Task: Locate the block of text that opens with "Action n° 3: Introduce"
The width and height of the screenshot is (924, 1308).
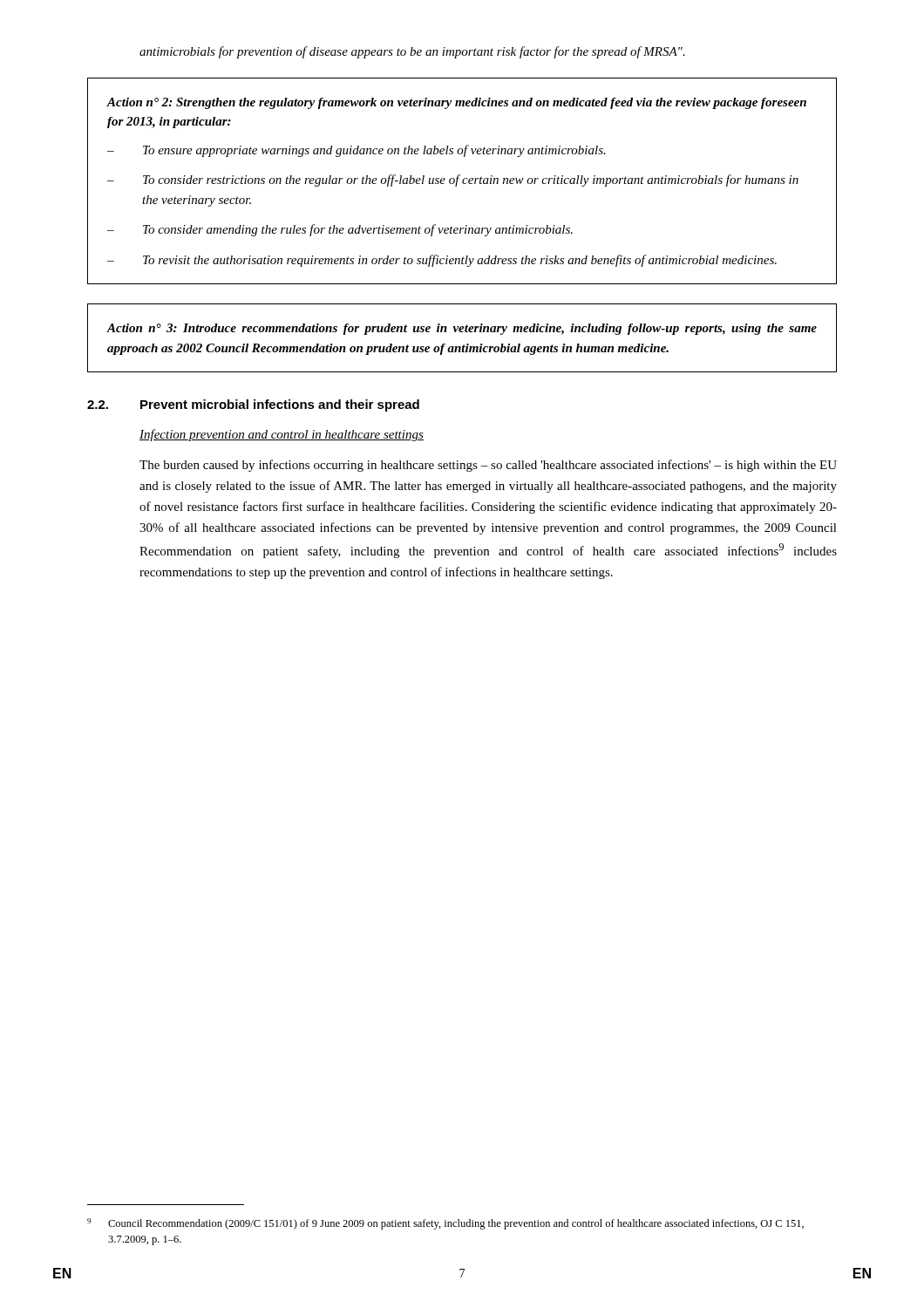Action: [x=462, y=338]
